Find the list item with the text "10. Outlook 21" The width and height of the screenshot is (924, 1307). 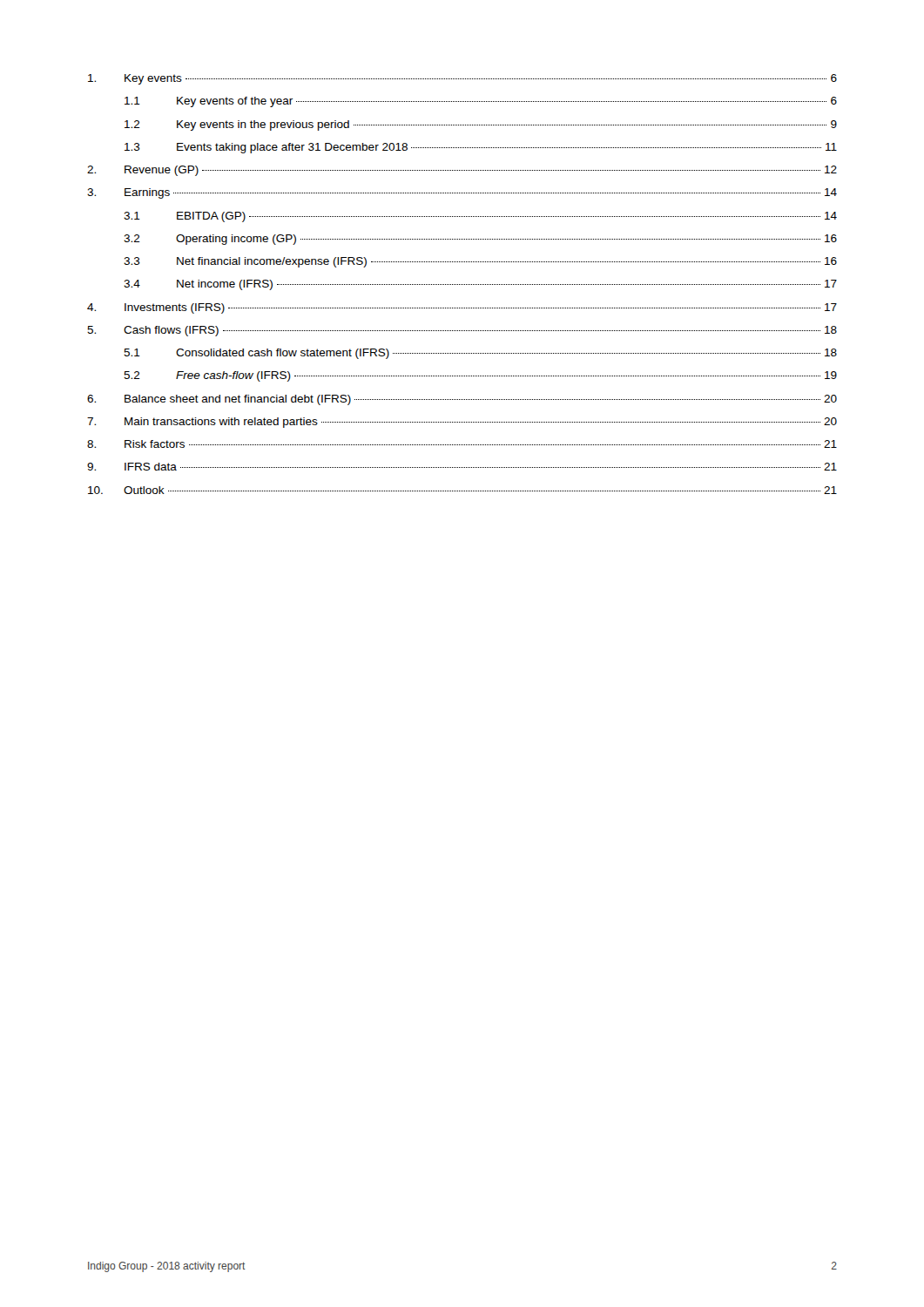(462, 490)
